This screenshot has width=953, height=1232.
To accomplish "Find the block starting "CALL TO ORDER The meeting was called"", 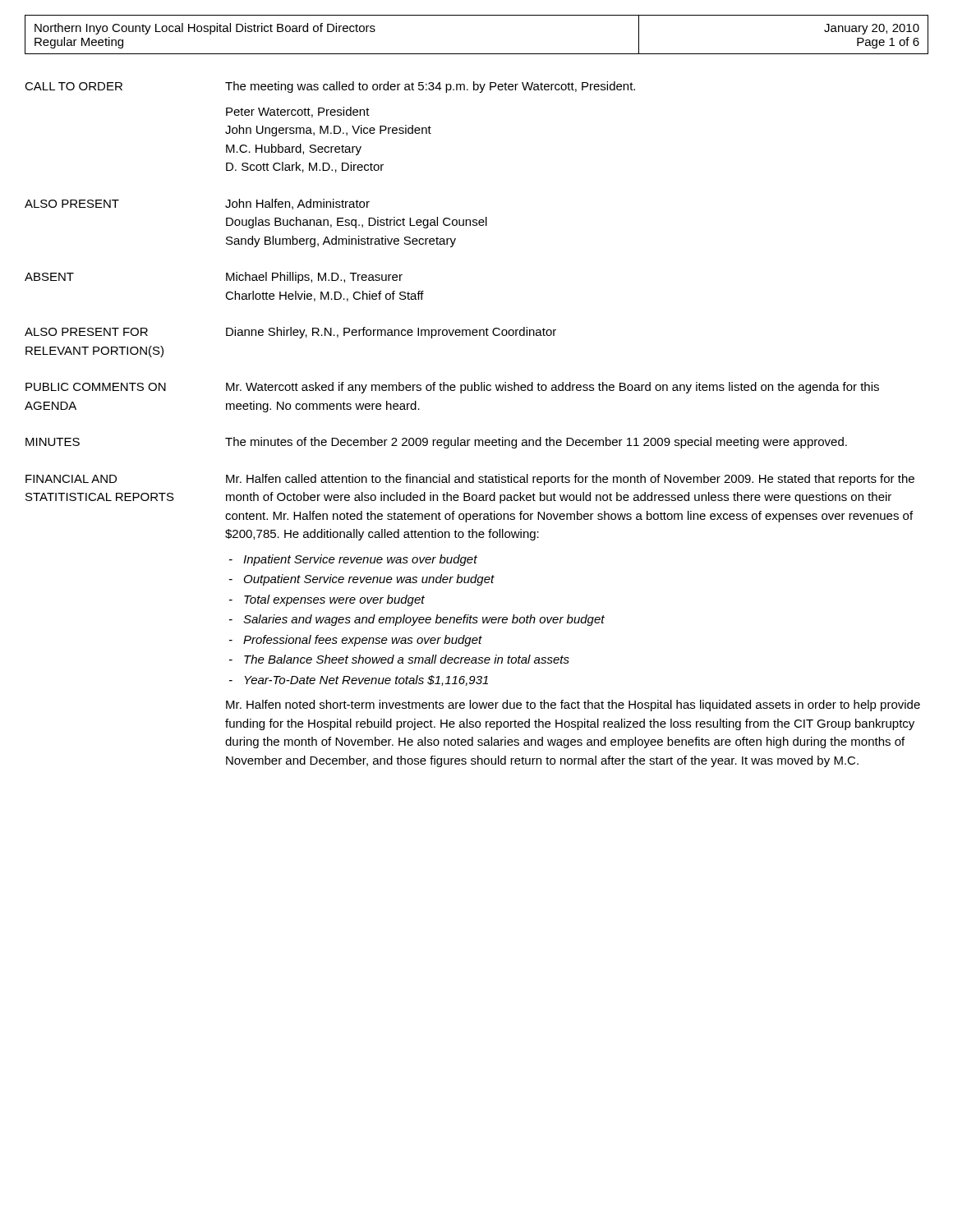I will coord(330,87).
